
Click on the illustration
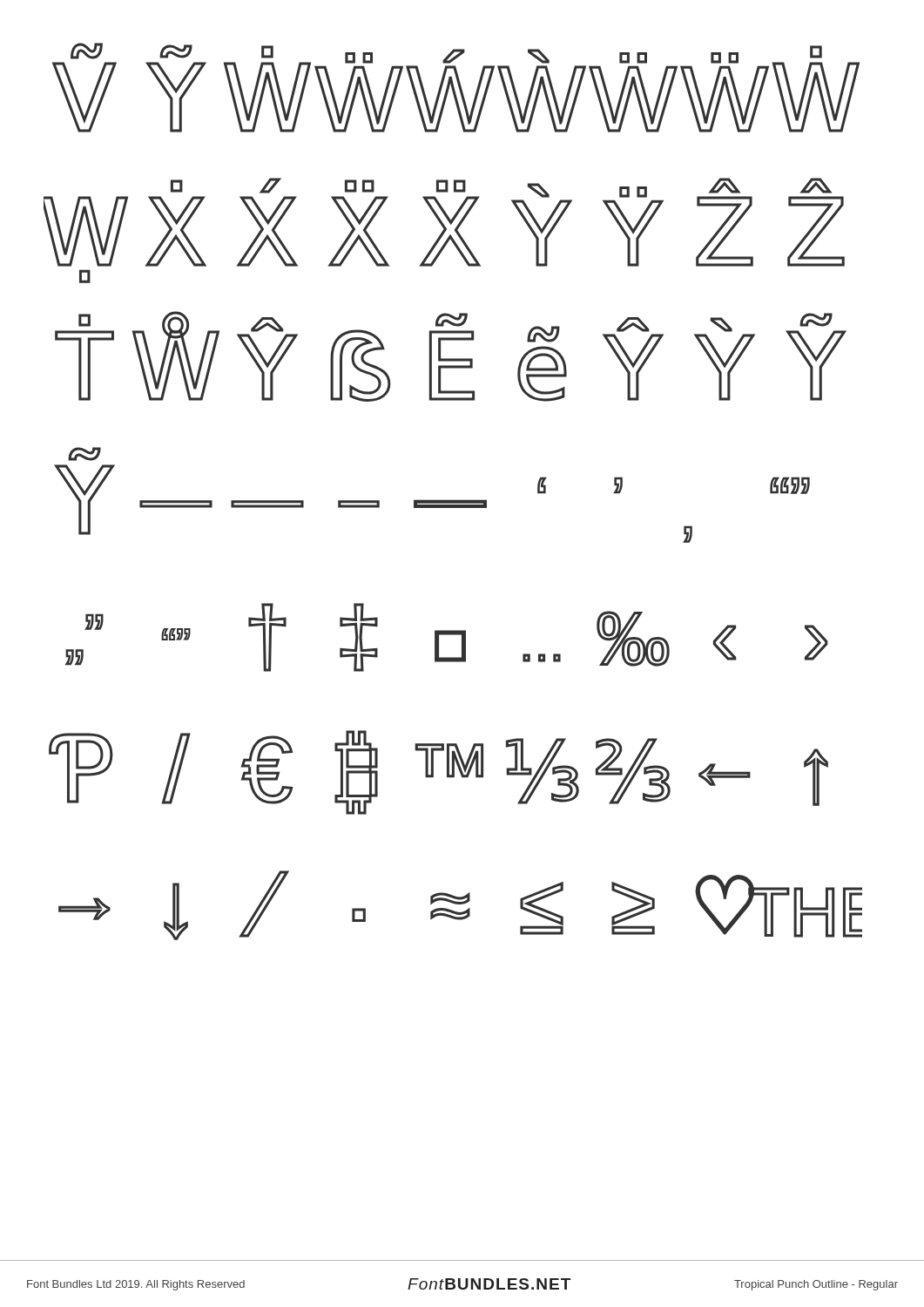(x=462, y=627)
